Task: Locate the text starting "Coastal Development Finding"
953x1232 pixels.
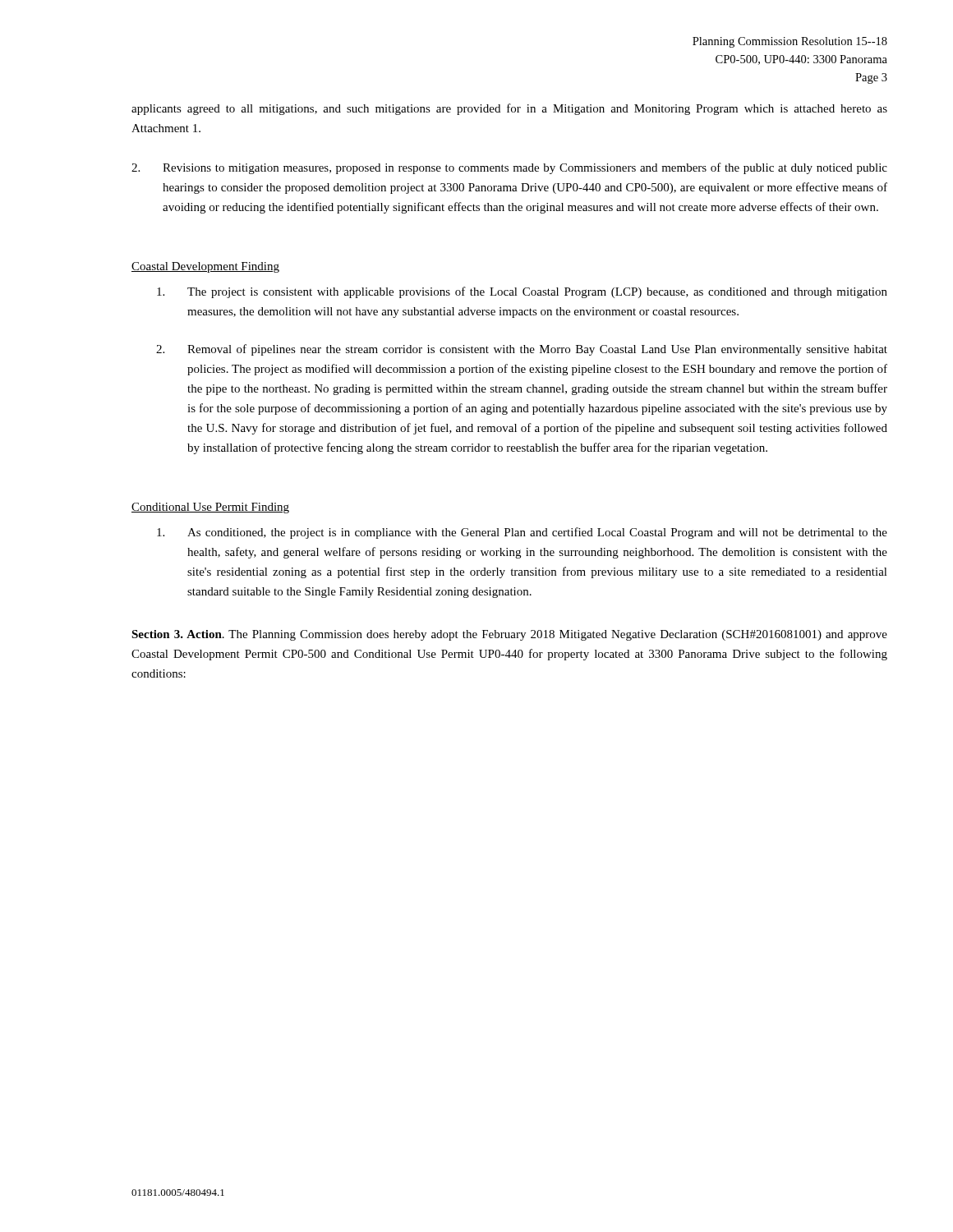Action: tap(205, 266)
